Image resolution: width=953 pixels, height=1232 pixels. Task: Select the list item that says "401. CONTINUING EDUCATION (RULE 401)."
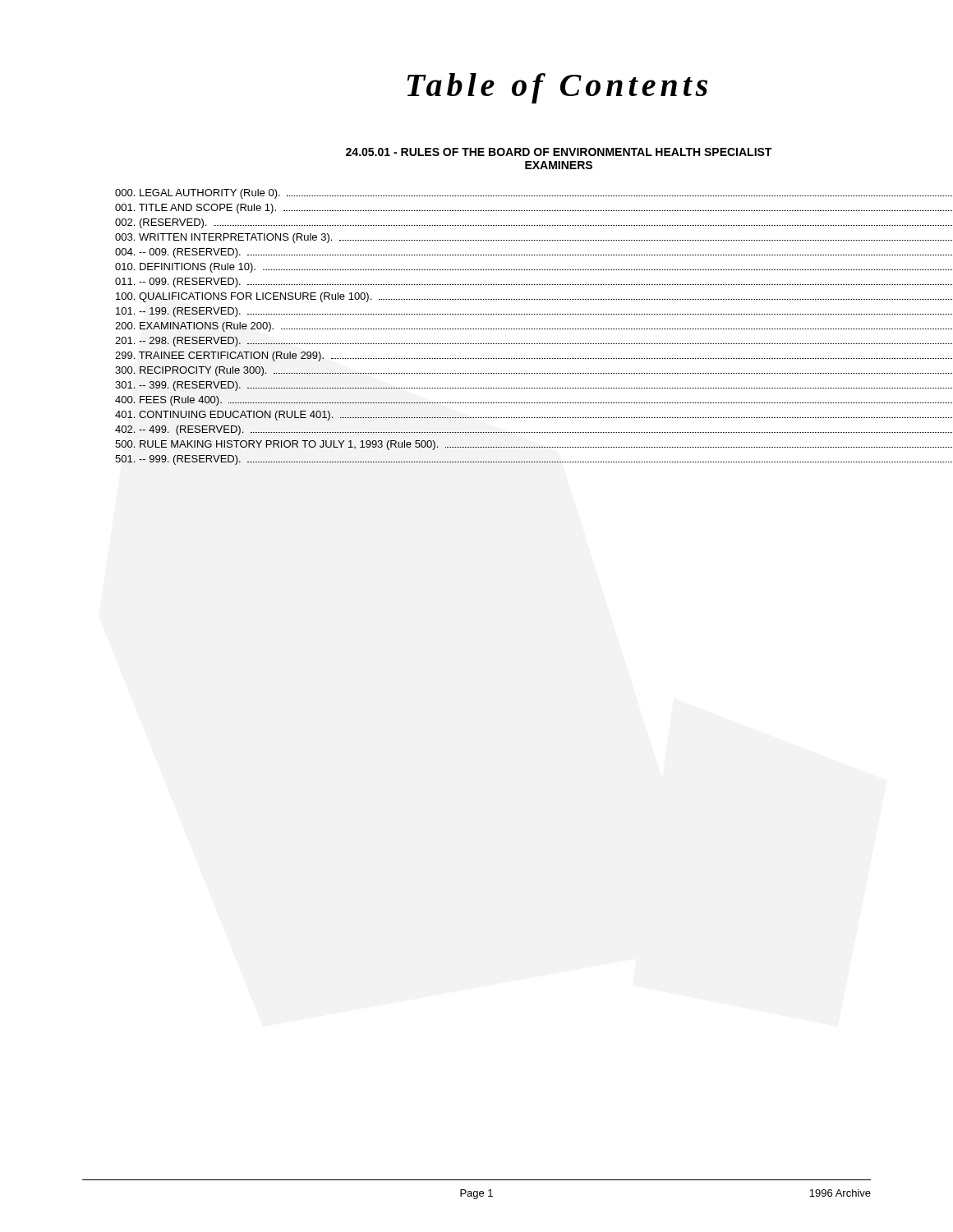(534, 414)
